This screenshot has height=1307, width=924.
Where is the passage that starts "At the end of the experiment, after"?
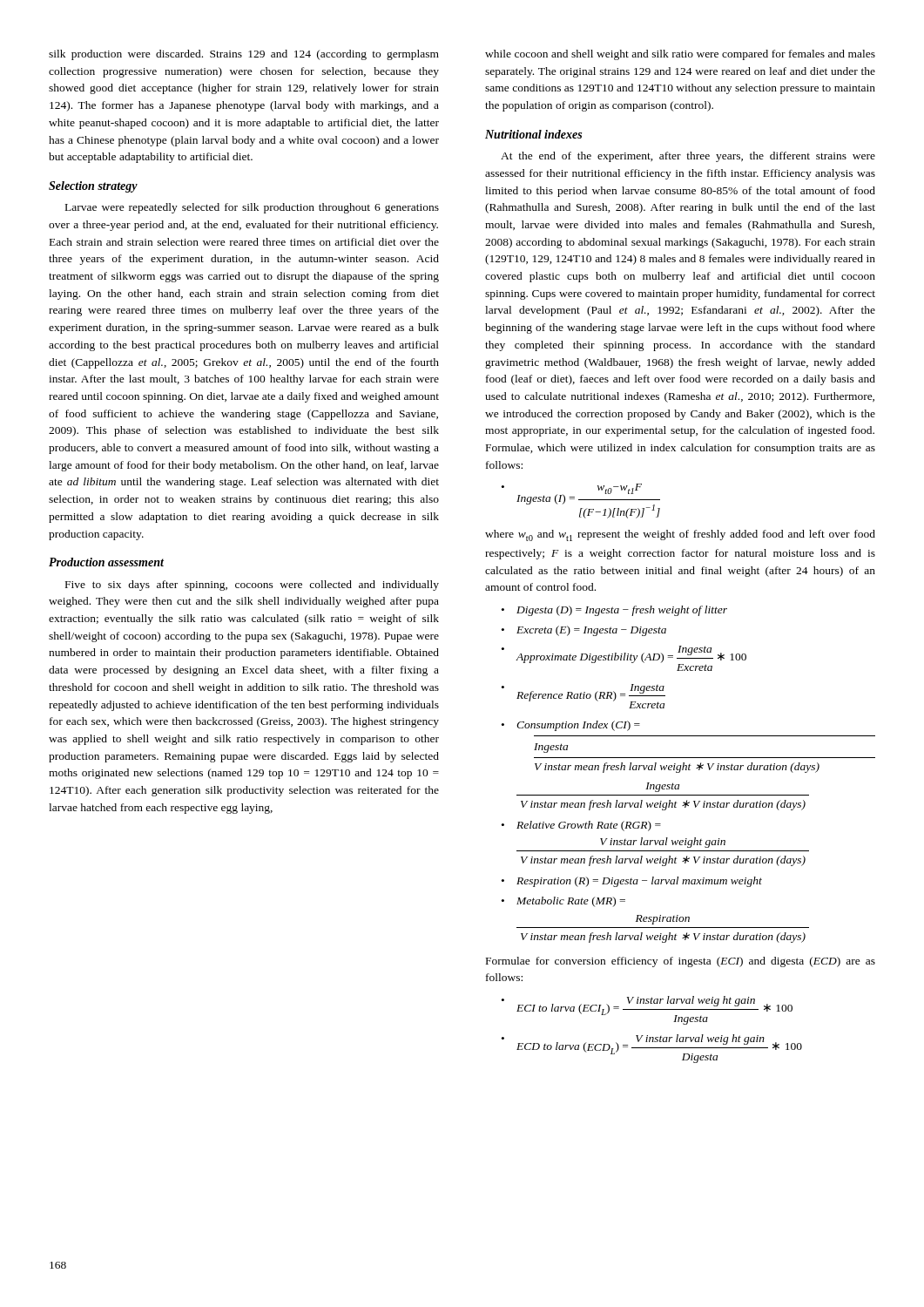click(680, 310)
